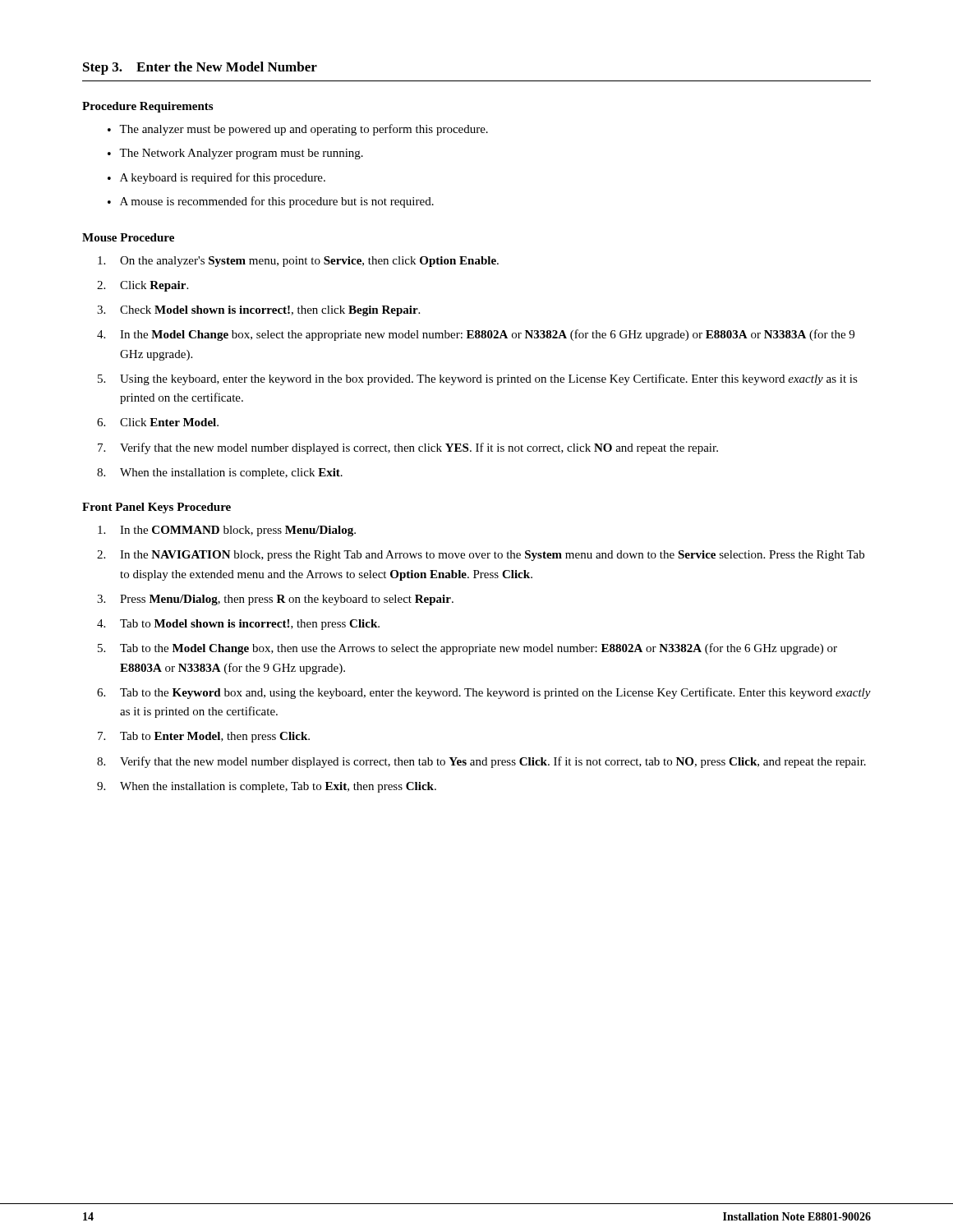The image size is (953, 1232).
Task: Locate the block of text that opens with "• A mouse is recommended"
Action: click(271, 202)
